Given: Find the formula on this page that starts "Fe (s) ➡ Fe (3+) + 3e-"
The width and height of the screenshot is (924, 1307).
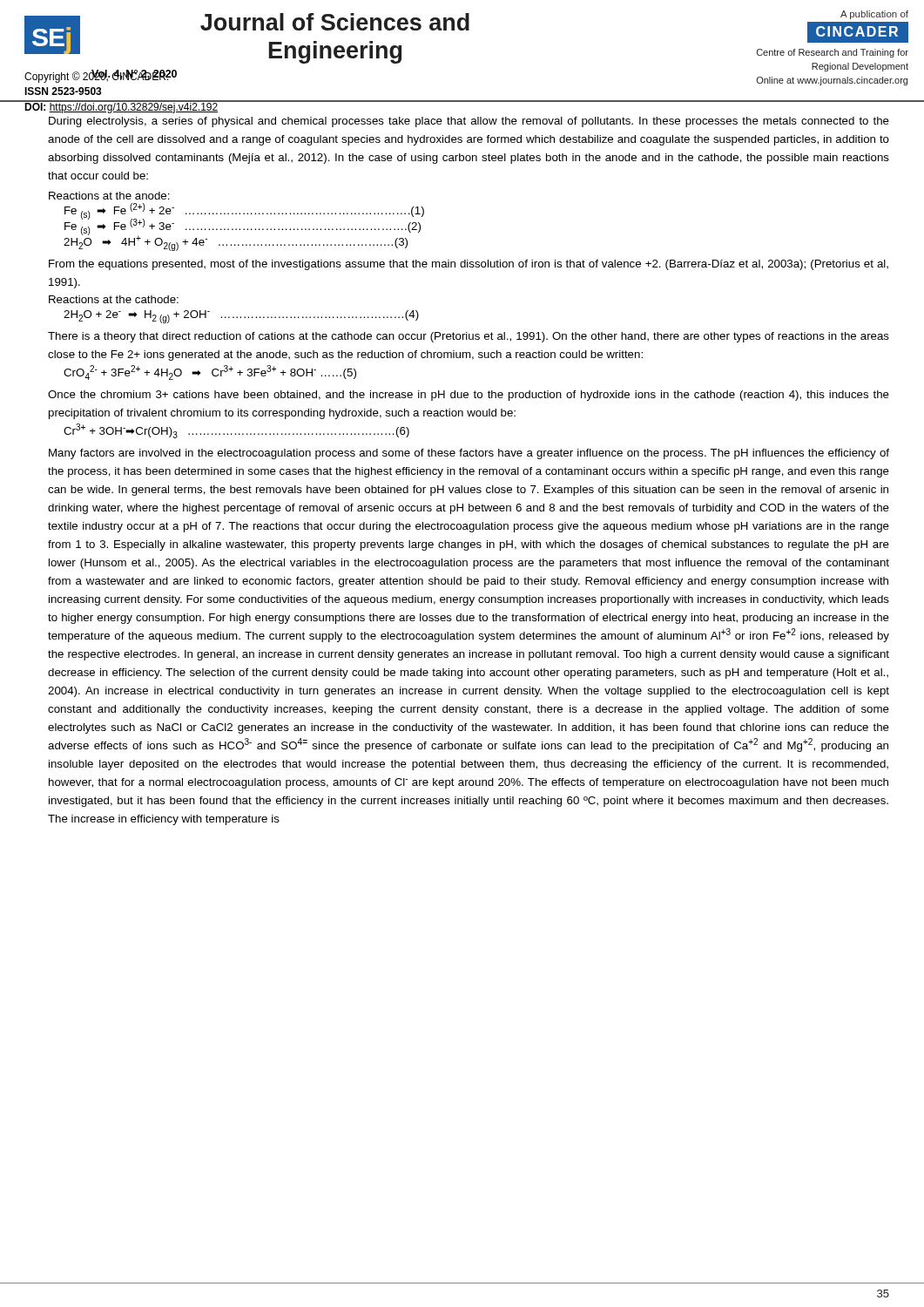Looking at the screenshot, I should tap(243, 226).
